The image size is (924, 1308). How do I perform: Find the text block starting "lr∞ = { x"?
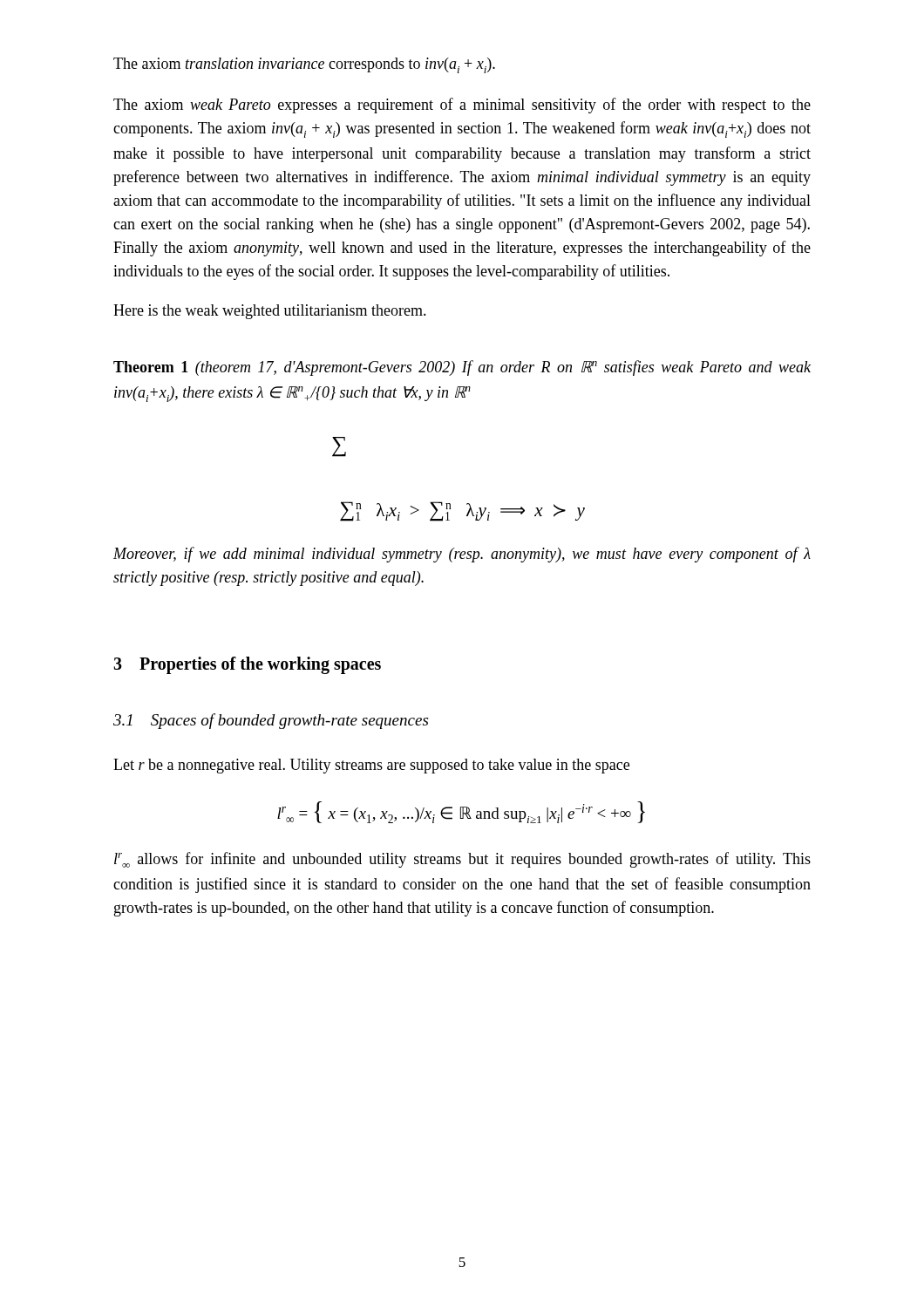coord(462,812)
